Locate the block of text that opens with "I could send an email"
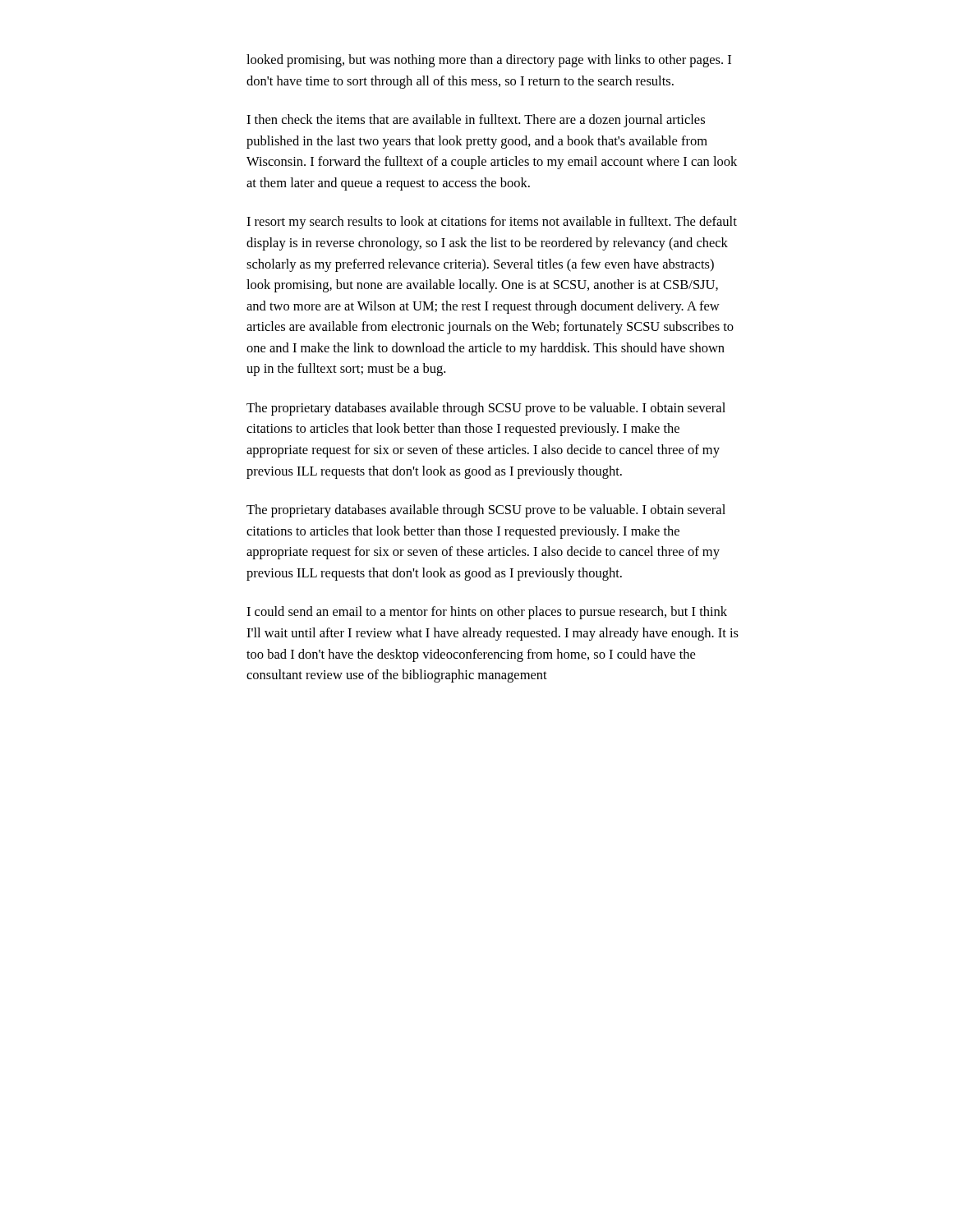The image size is (953, 1232). (x=493, y=643)
